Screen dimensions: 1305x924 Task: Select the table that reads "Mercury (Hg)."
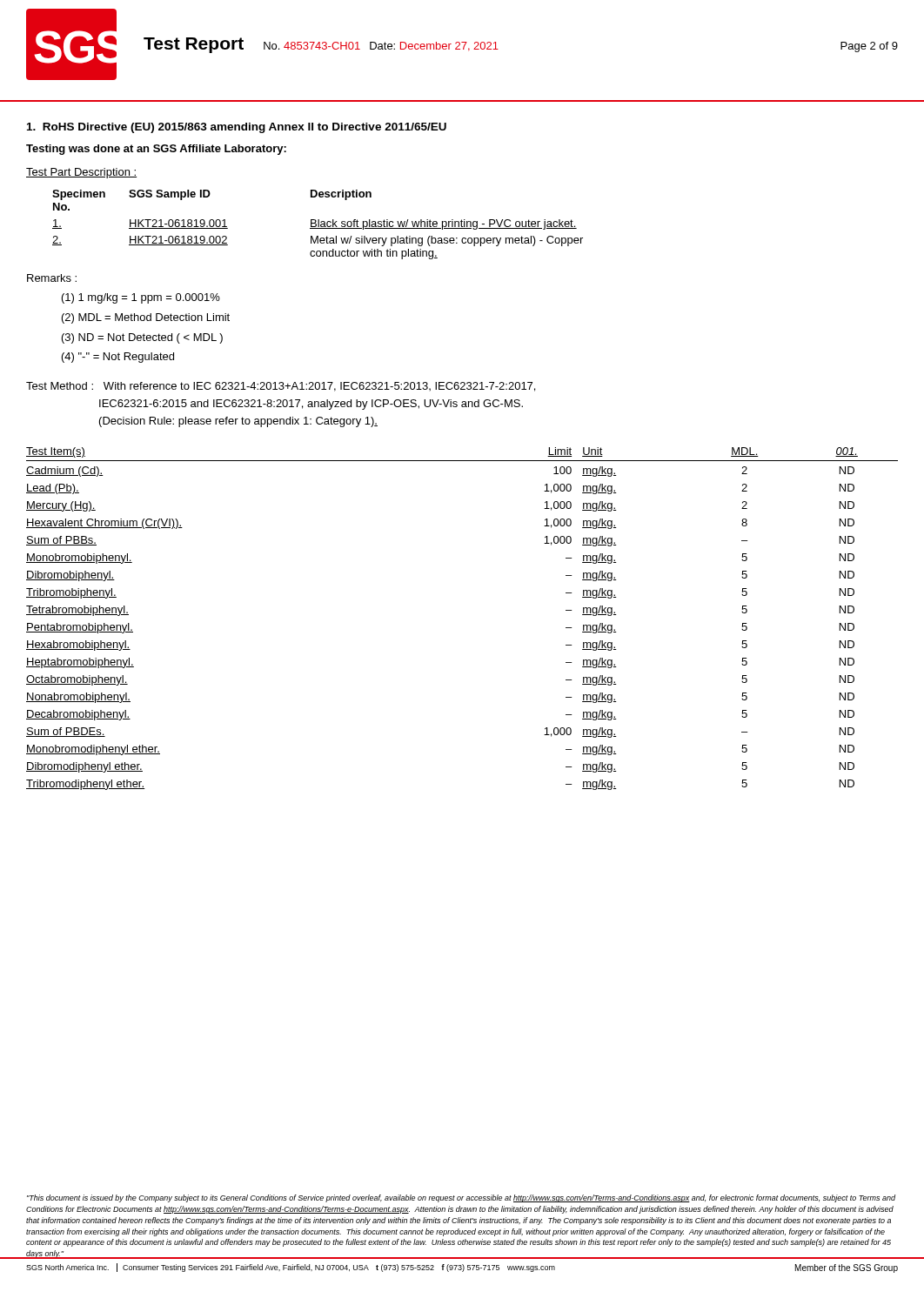462,617
